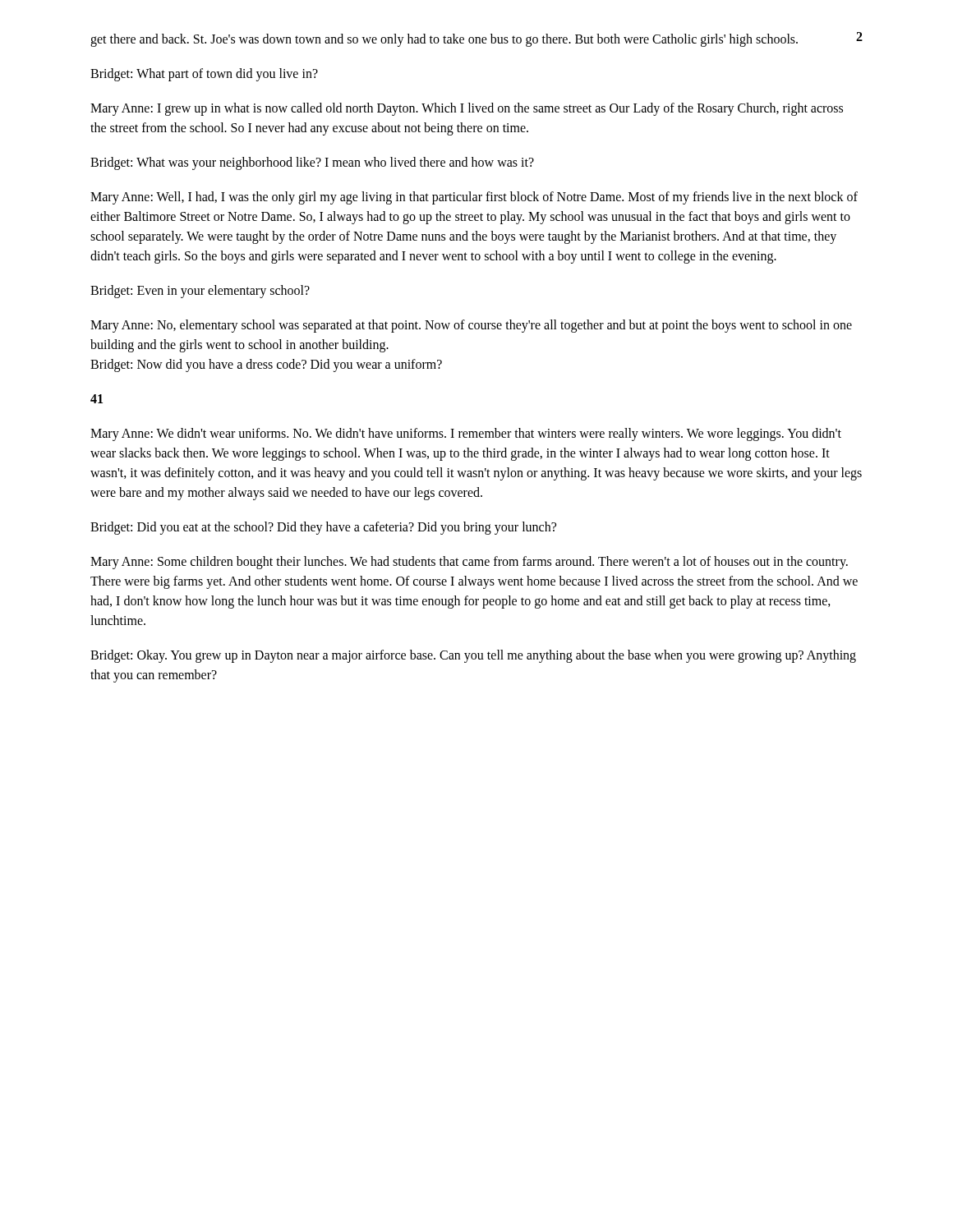Point to the block starting "Mary Anne: We didn't wear uniforms."
This screenshot has height=1232, width=953.
[476, 463]
